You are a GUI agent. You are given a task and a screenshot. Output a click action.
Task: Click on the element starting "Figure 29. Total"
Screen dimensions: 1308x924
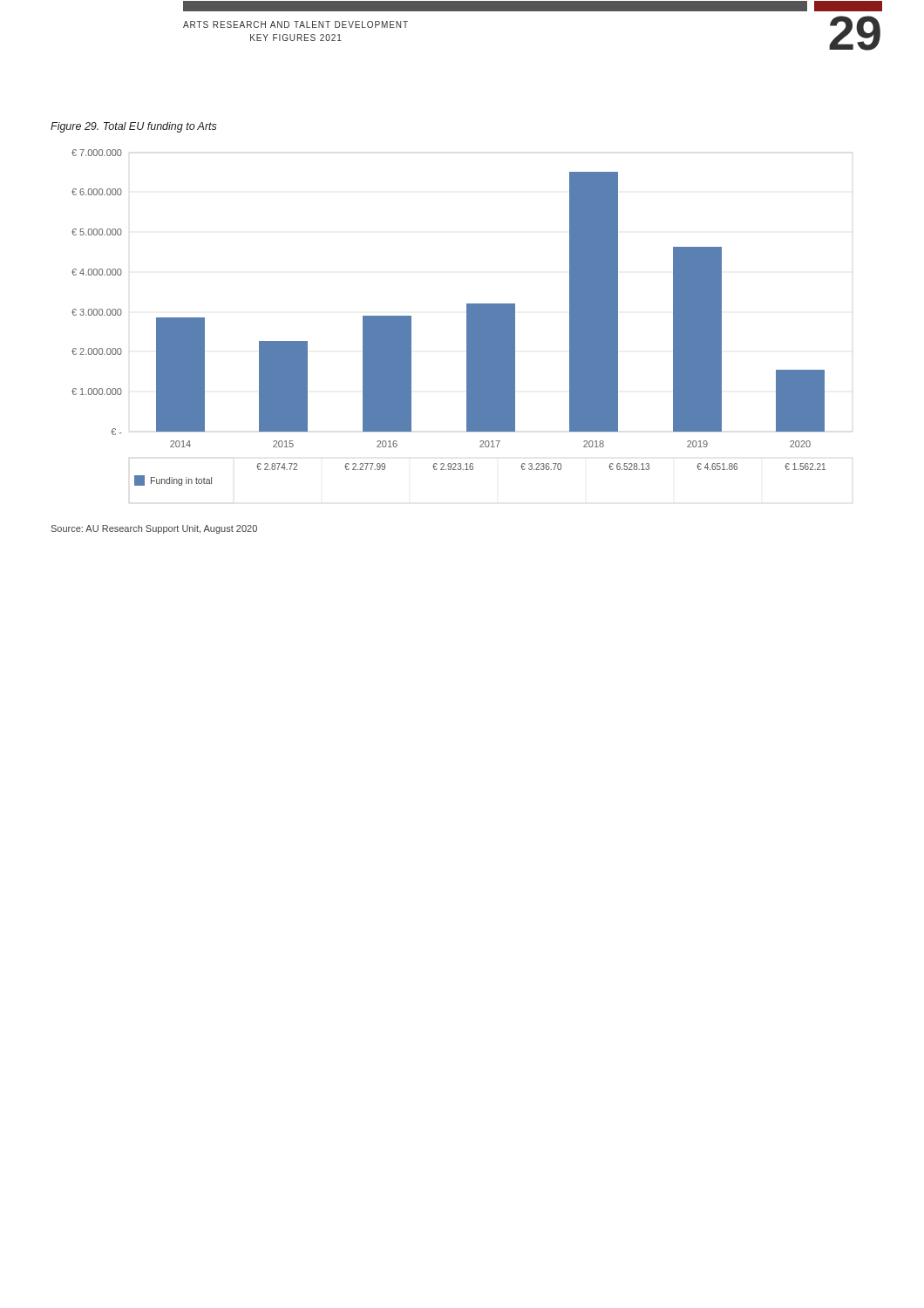tap(134, 126)
